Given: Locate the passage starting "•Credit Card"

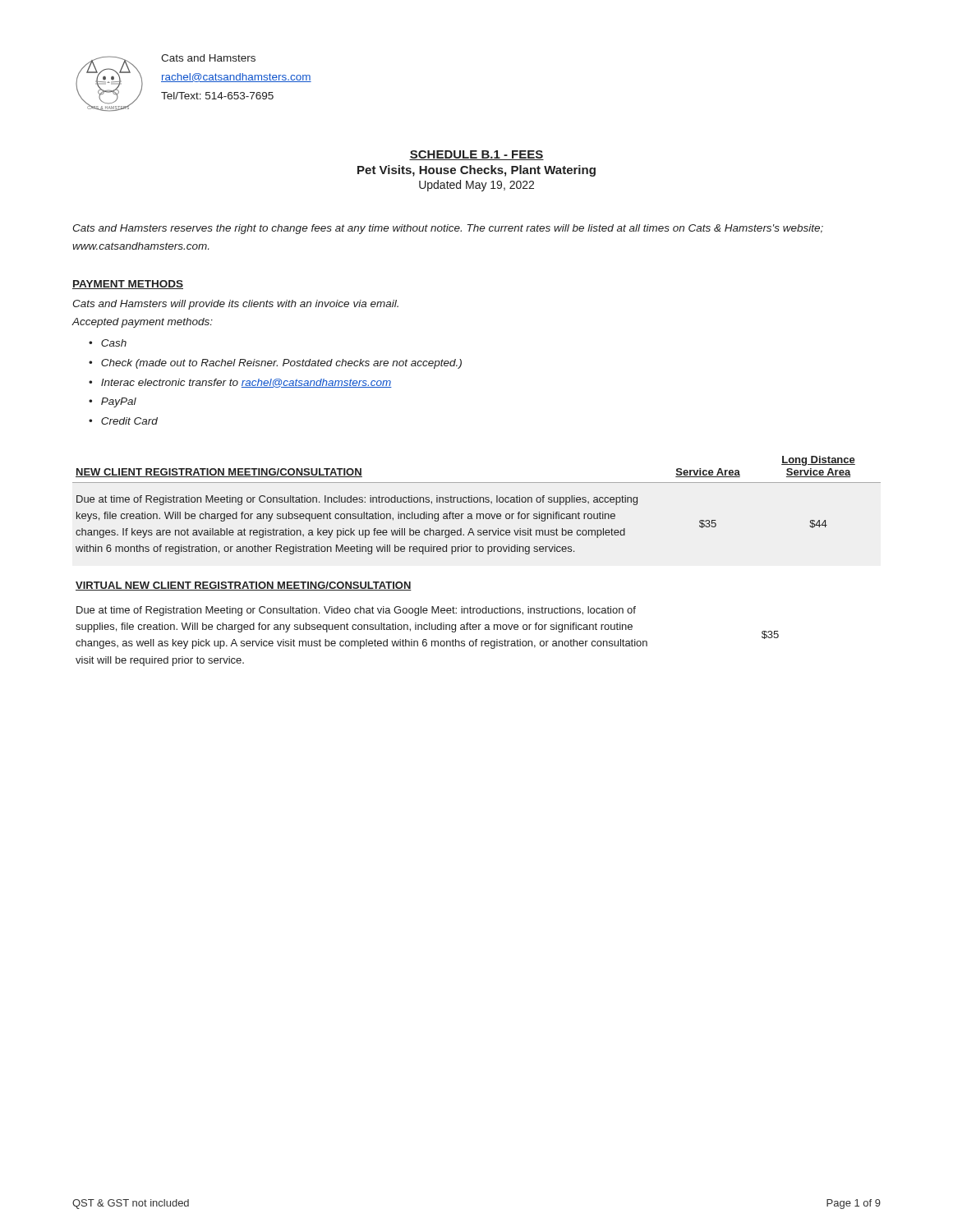Looking at the screenshot, I should 123,421.
